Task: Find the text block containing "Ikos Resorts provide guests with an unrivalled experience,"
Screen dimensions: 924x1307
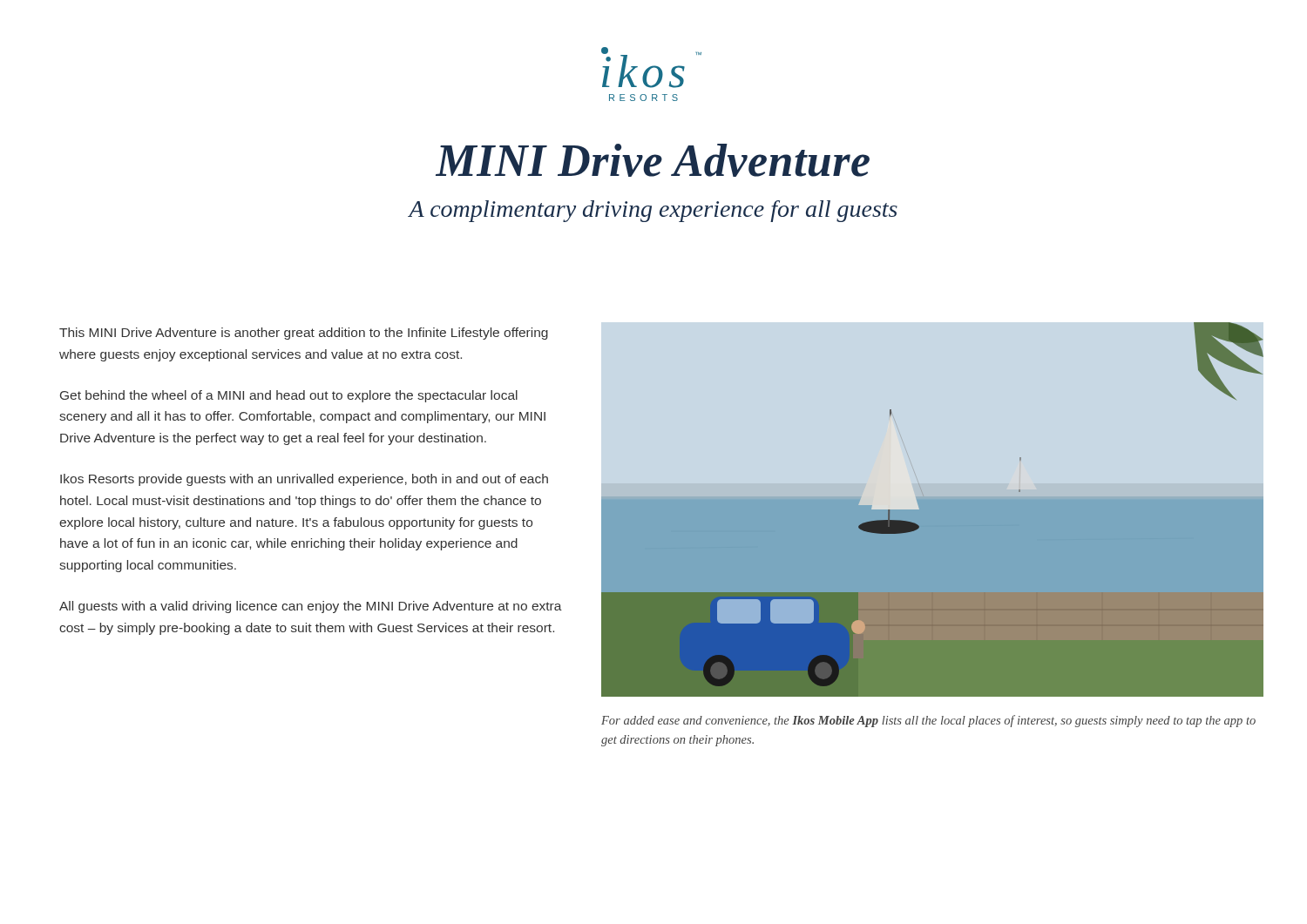Action: click(x=312, y=523)
